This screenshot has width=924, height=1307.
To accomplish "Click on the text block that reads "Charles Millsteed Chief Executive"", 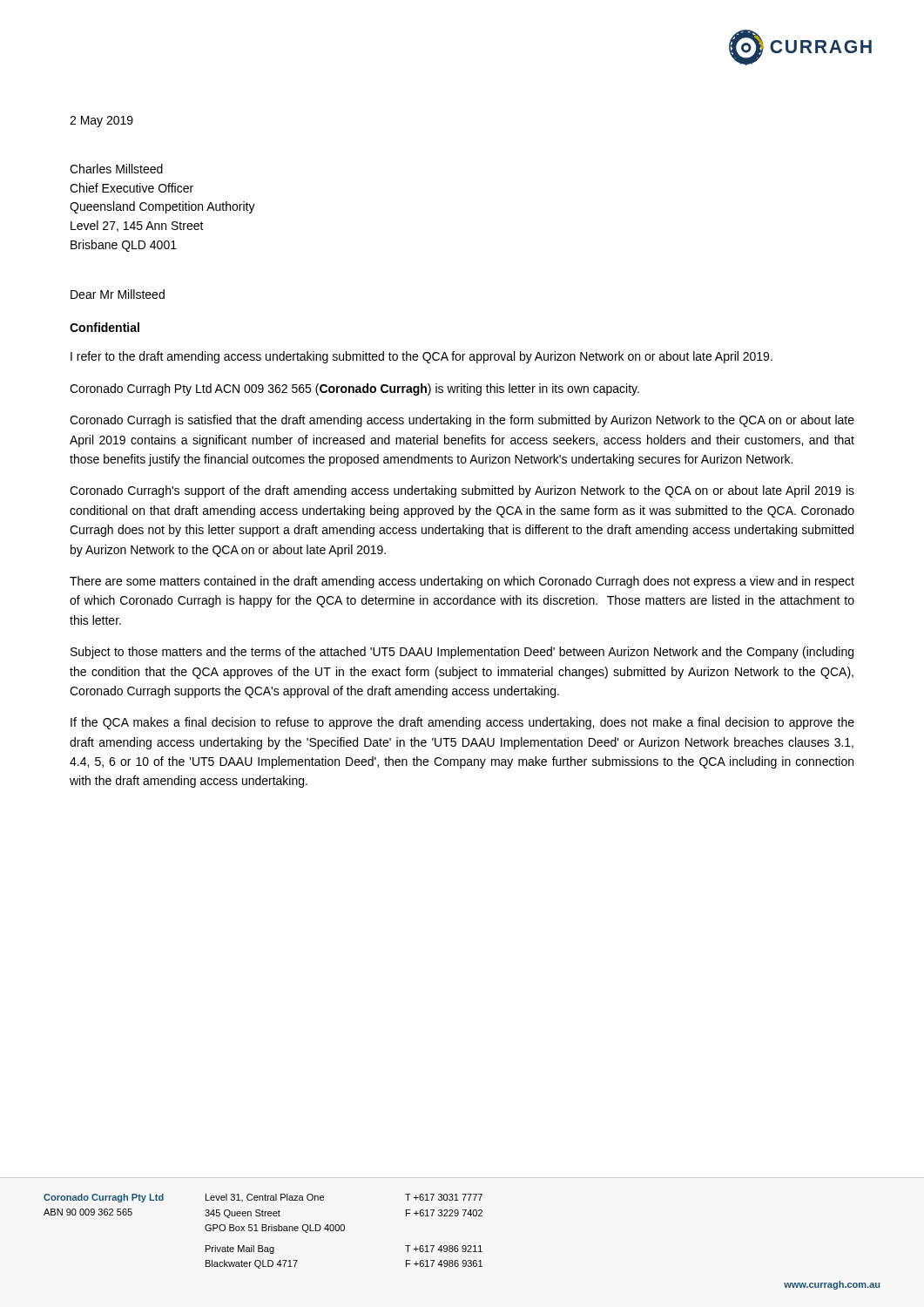I will pos(162,207).
